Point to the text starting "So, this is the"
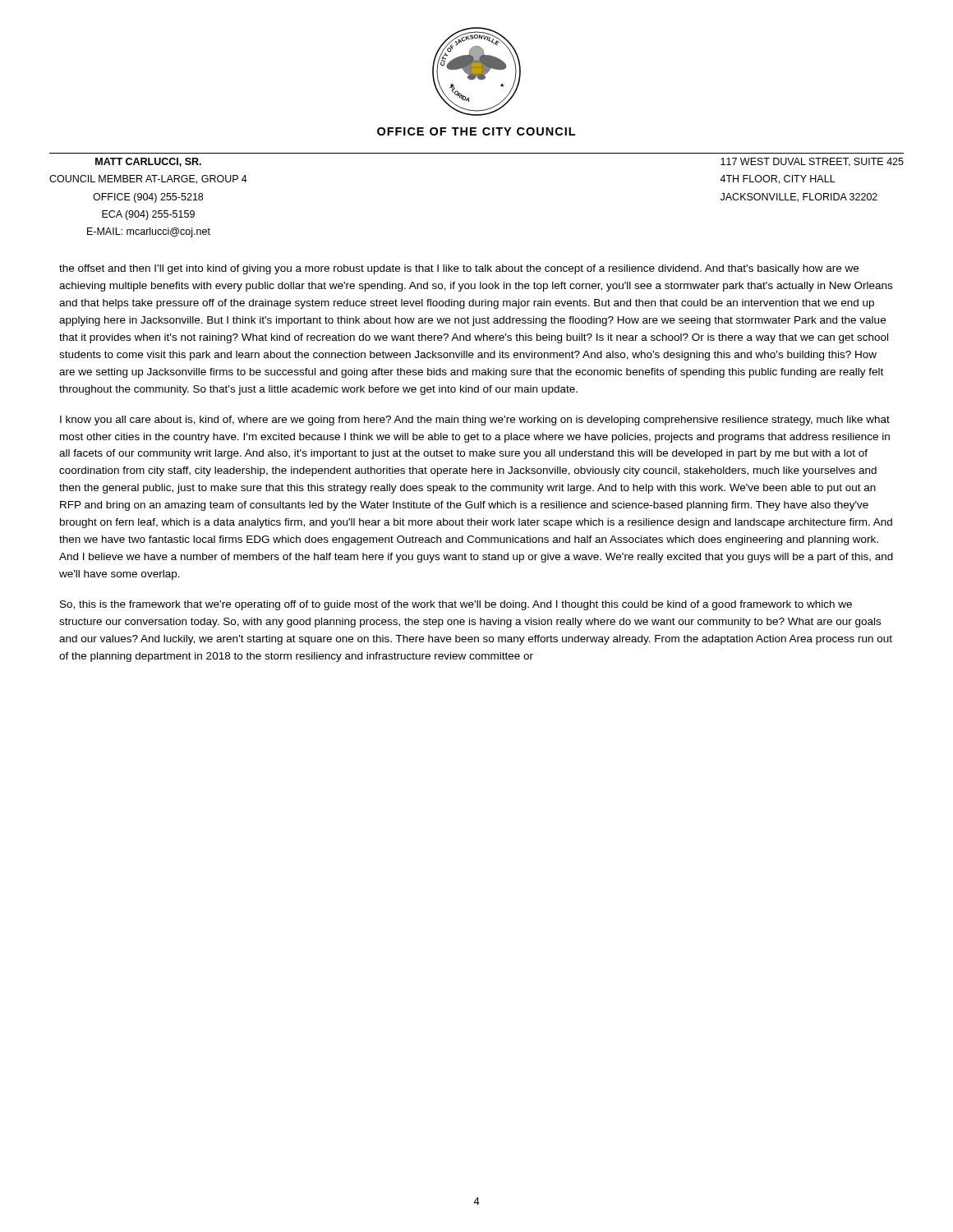 [476, 630]
